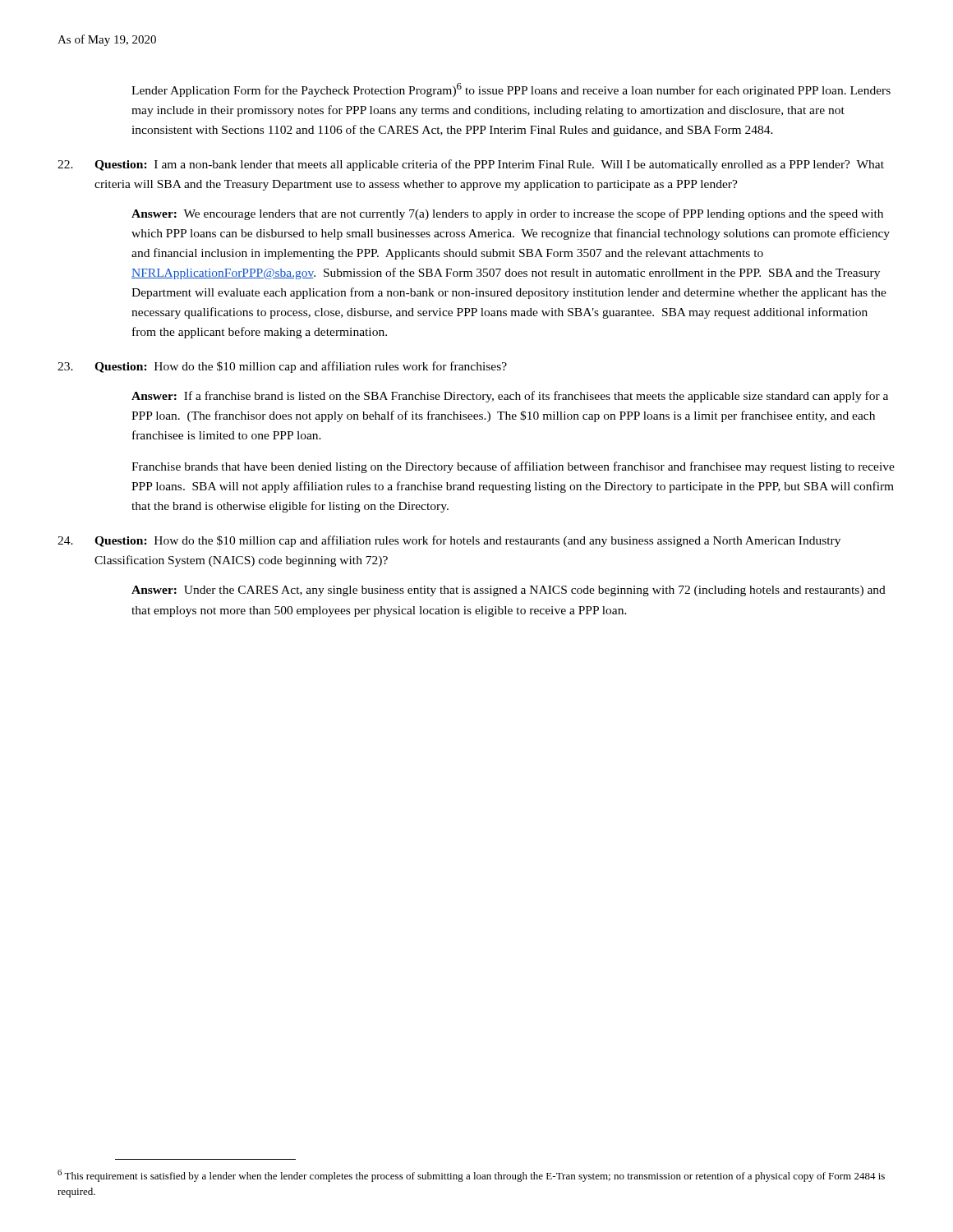Select the element starting "24. Question: How do"
The width and height of the screenshot is (953, 1232).
click(x=476, y=551)
